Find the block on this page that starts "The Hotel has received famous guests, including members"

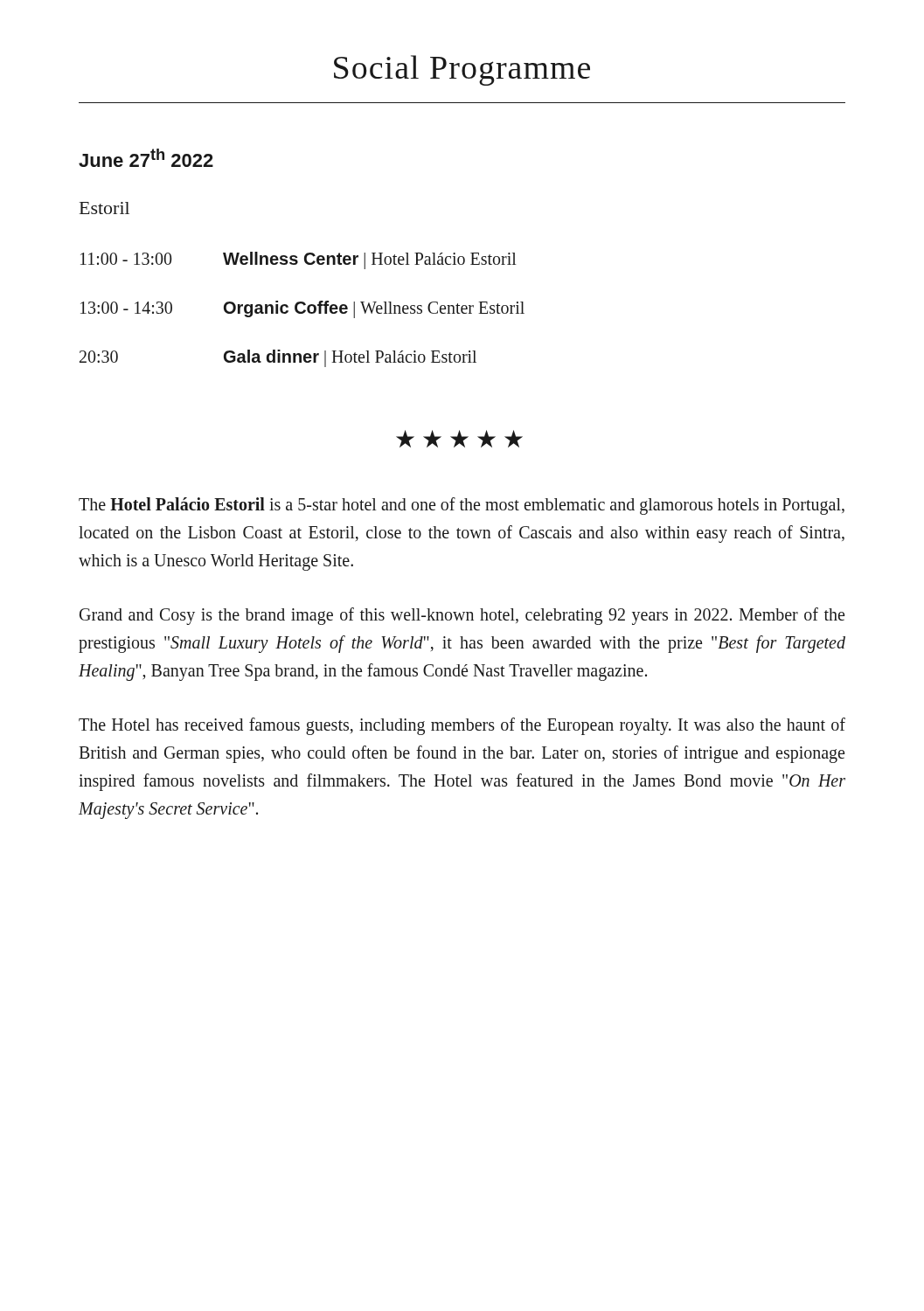click(462, 767)
